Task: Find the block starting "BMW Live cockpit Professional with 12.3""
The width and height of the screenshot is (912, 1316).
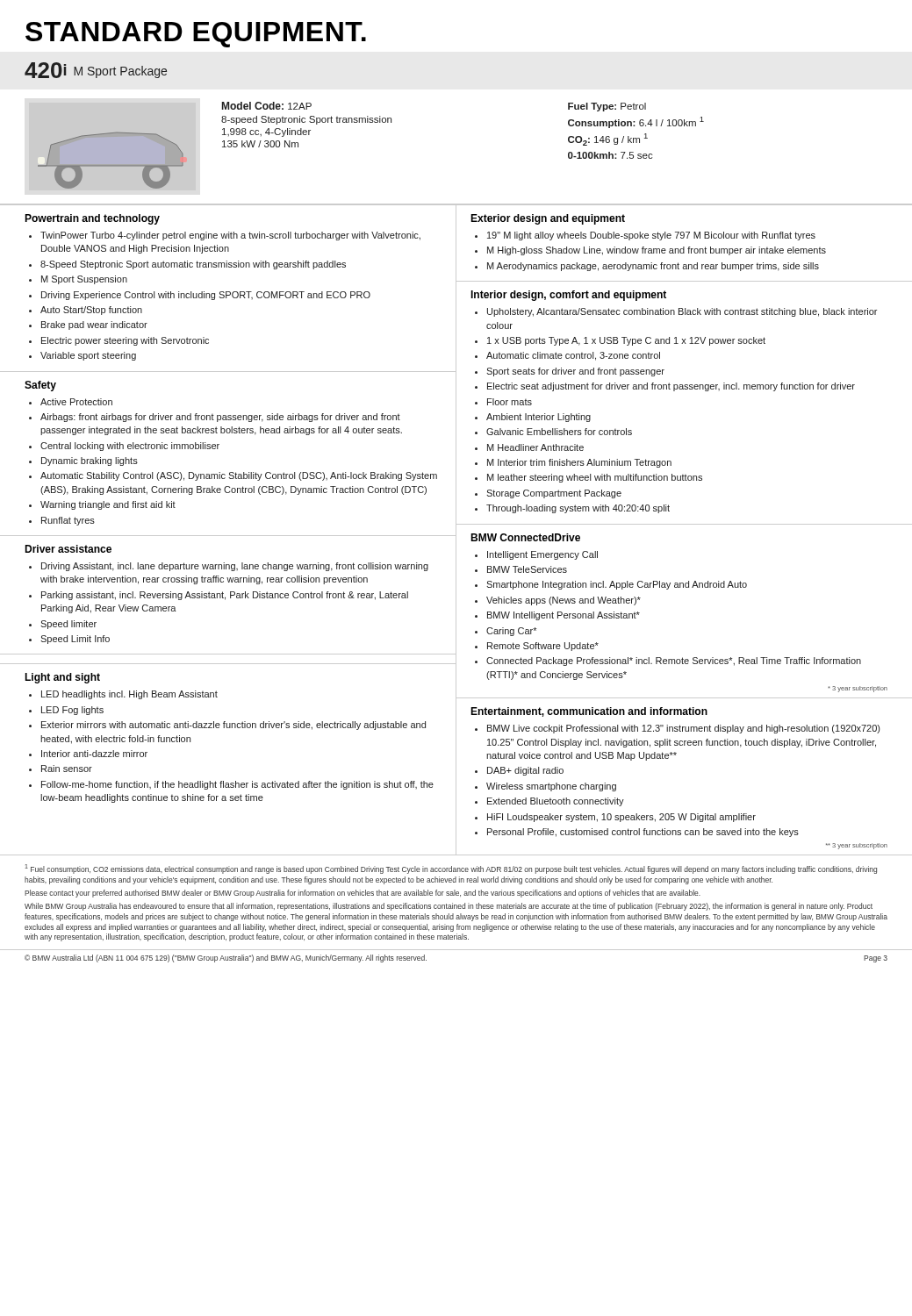Action: 683,742
